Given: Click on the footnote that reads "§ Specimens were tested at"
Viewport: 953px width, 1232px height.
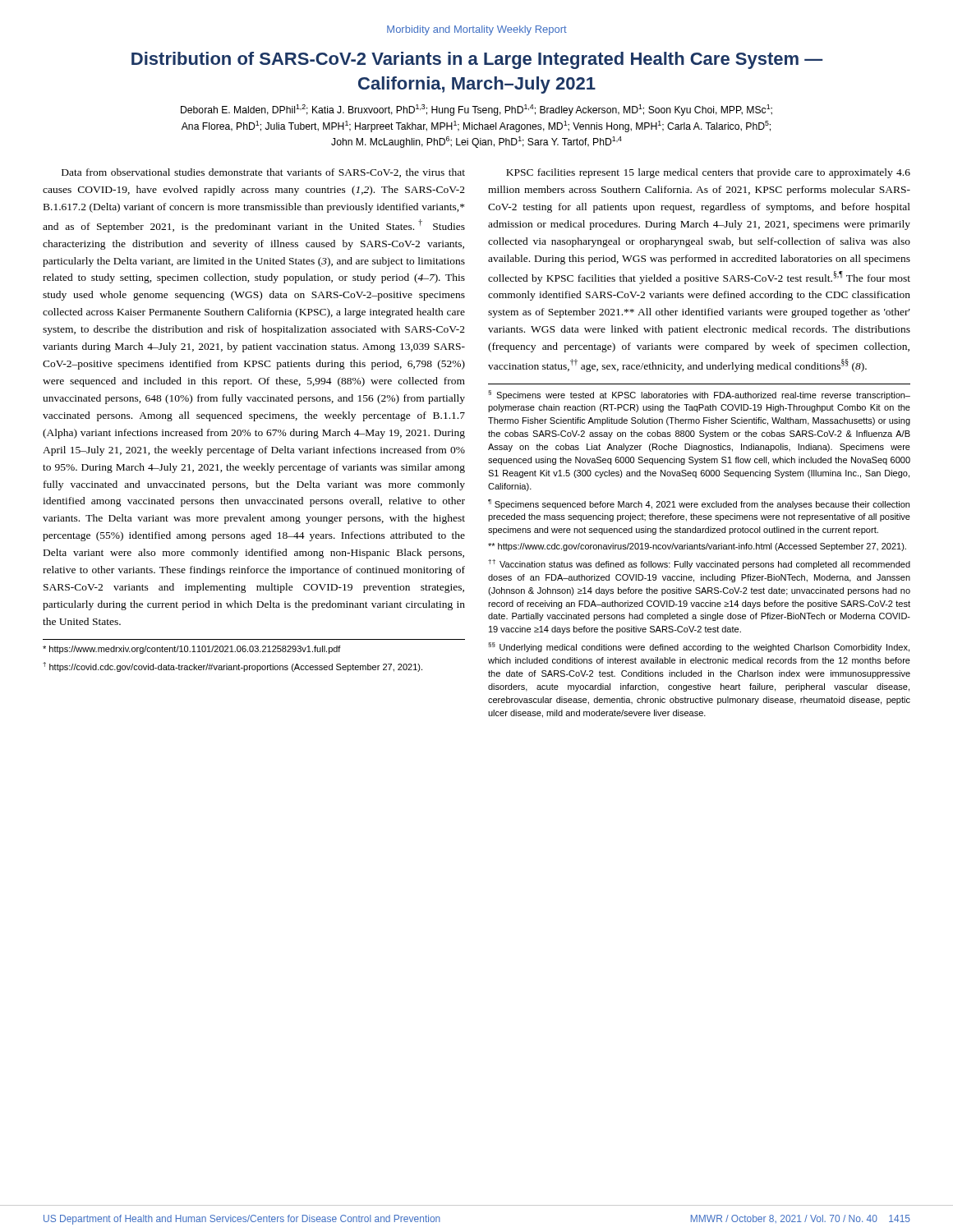Looking at the screenshot, I should (x=699, y=554).
